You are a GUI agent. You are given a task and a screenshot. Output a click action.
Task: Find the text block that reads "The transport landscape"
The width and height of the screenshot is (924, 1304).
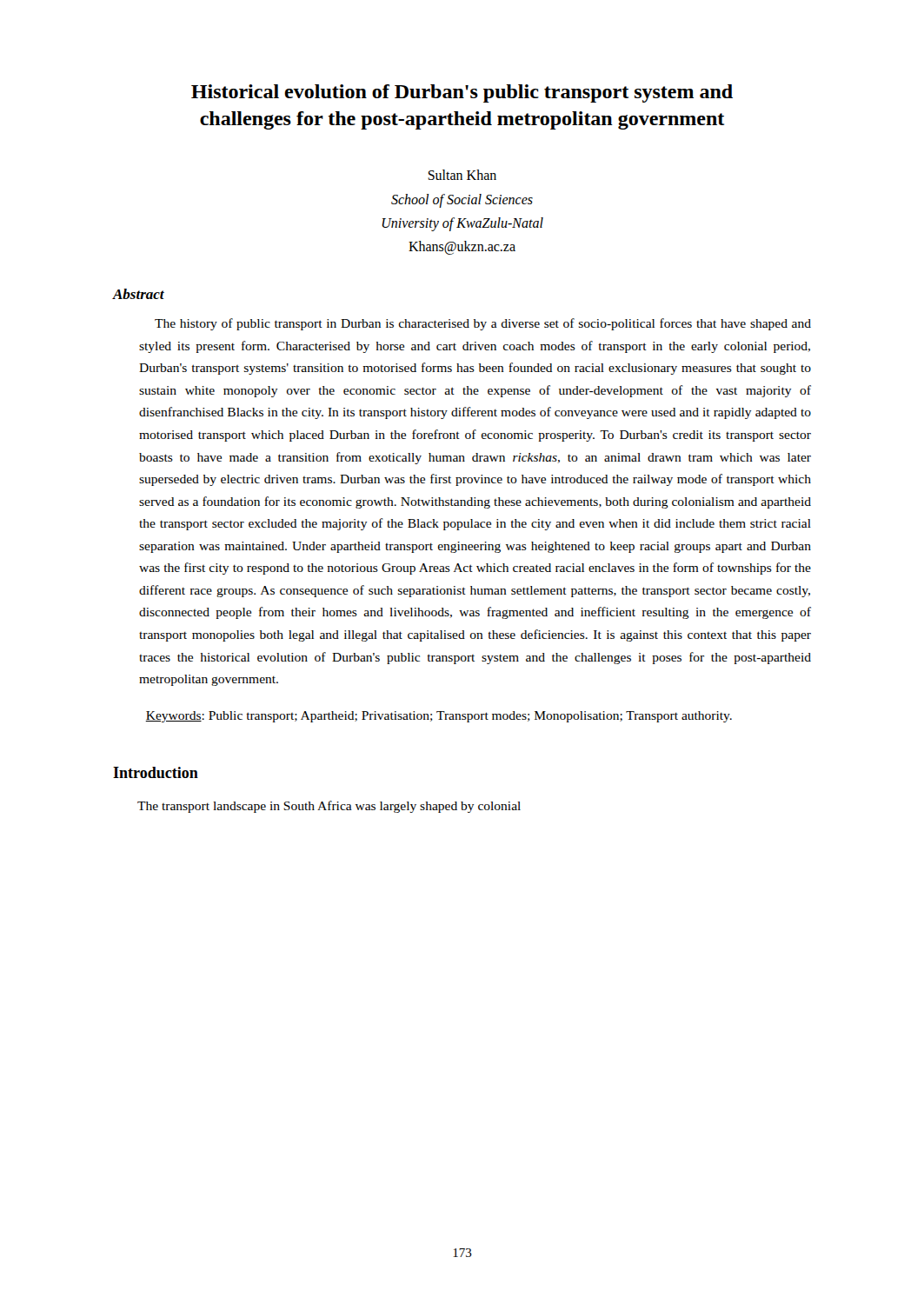point(329,806)
